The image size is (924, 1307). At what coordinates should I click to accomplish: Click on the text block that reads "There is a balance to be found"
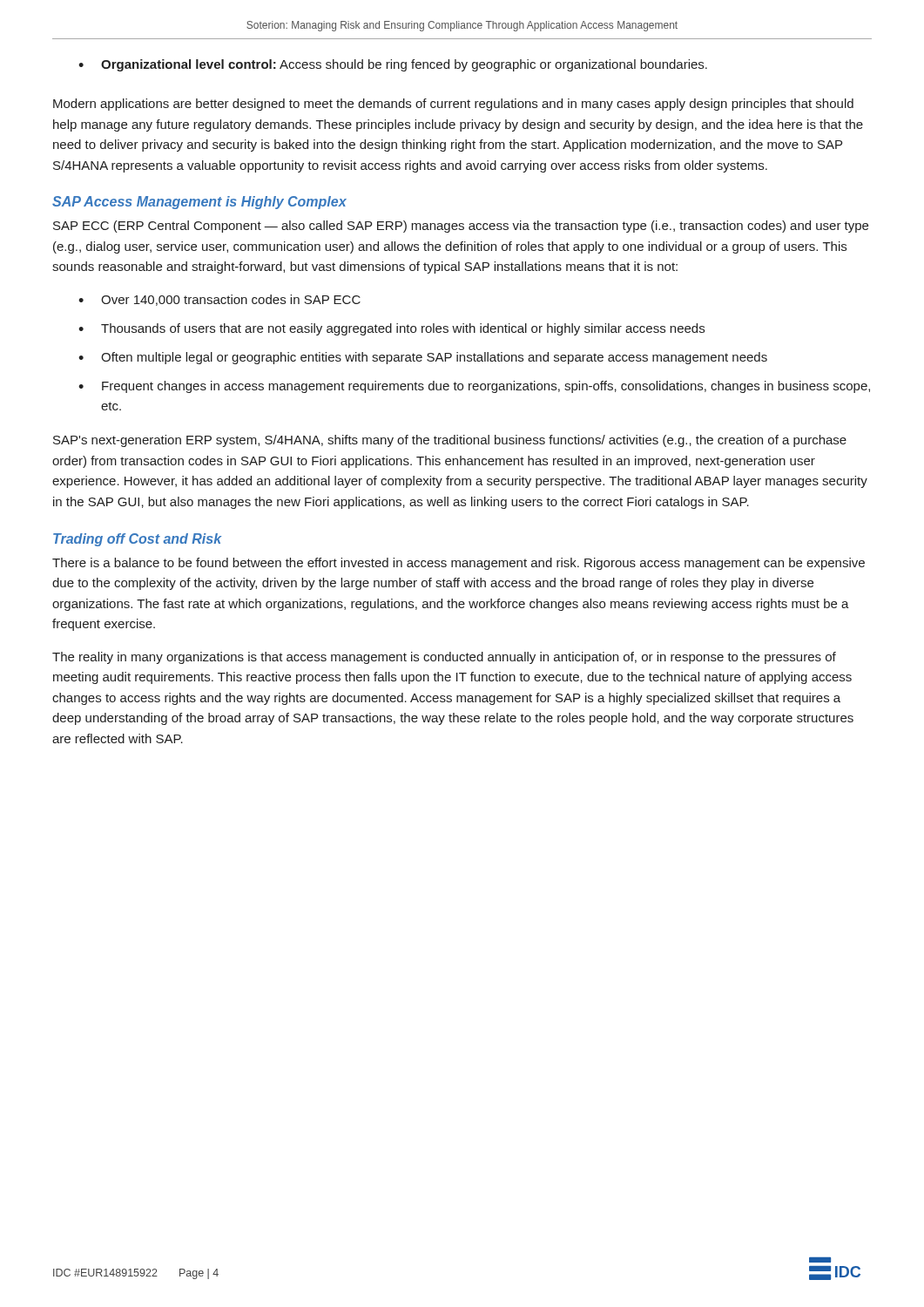coord(459,593)
